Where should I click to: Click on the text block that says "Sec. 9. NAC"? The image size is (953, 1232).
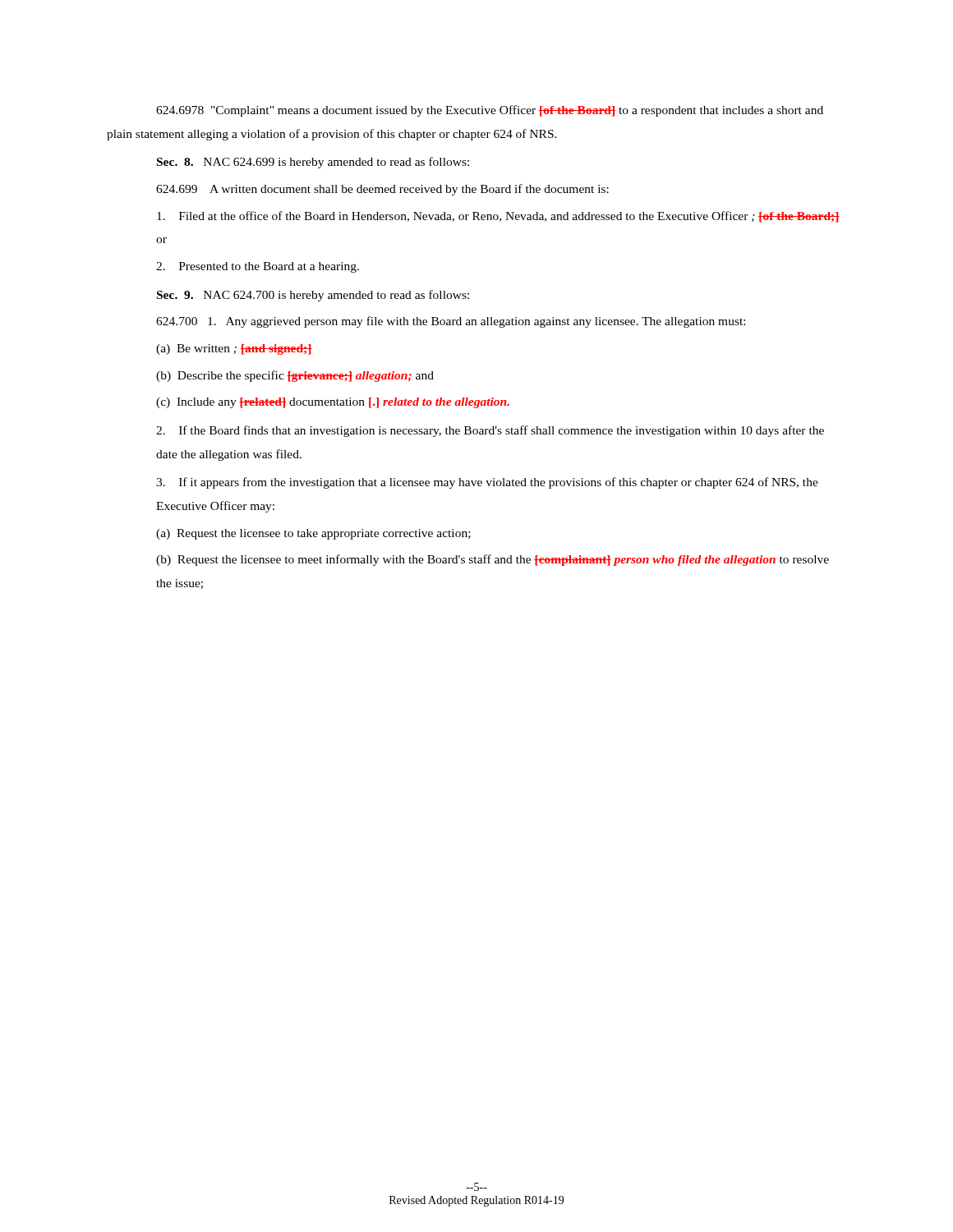(476, 295)
